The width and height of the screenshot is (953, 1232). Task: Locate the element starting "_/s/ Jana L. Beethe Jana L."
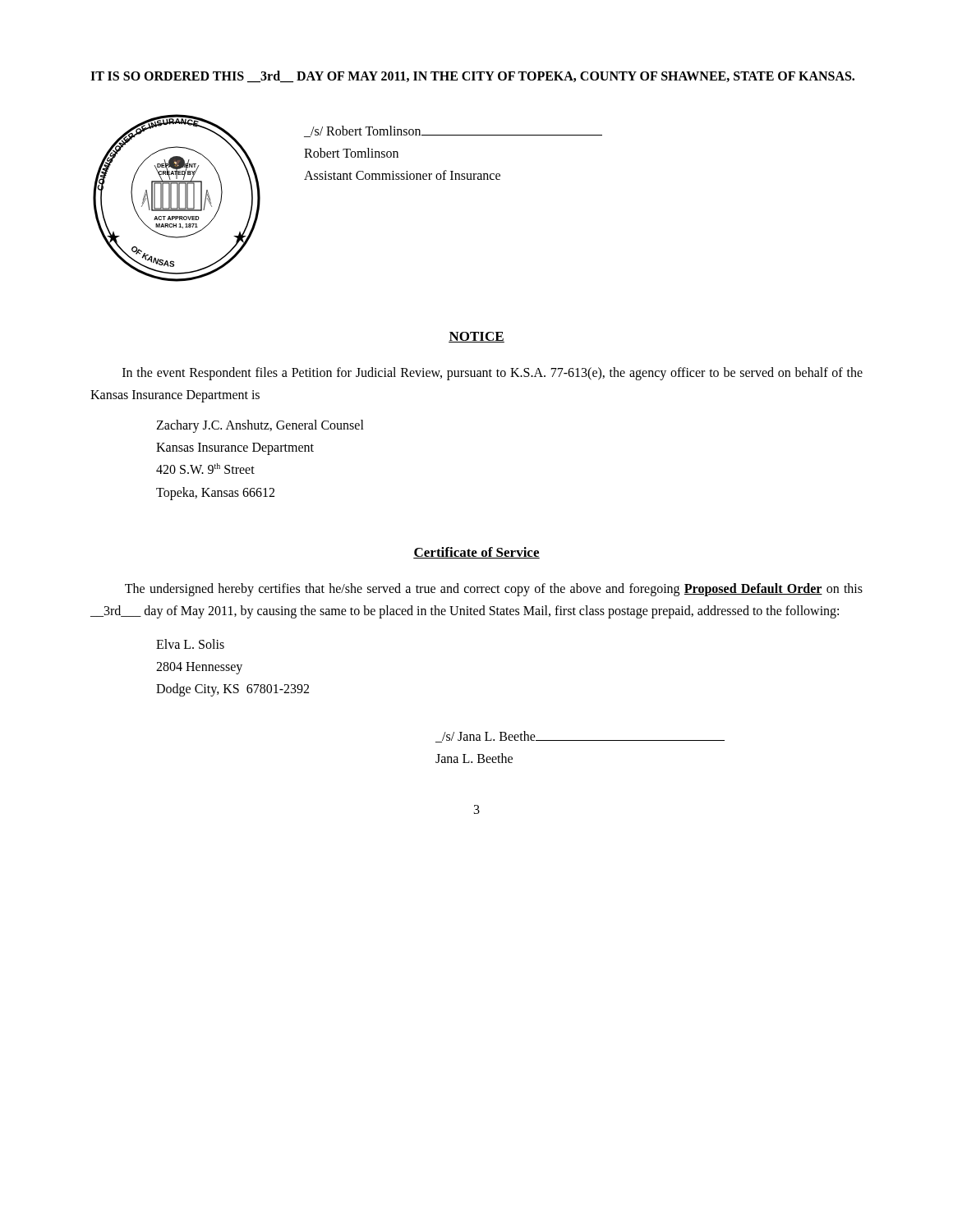tap(580, 747)
